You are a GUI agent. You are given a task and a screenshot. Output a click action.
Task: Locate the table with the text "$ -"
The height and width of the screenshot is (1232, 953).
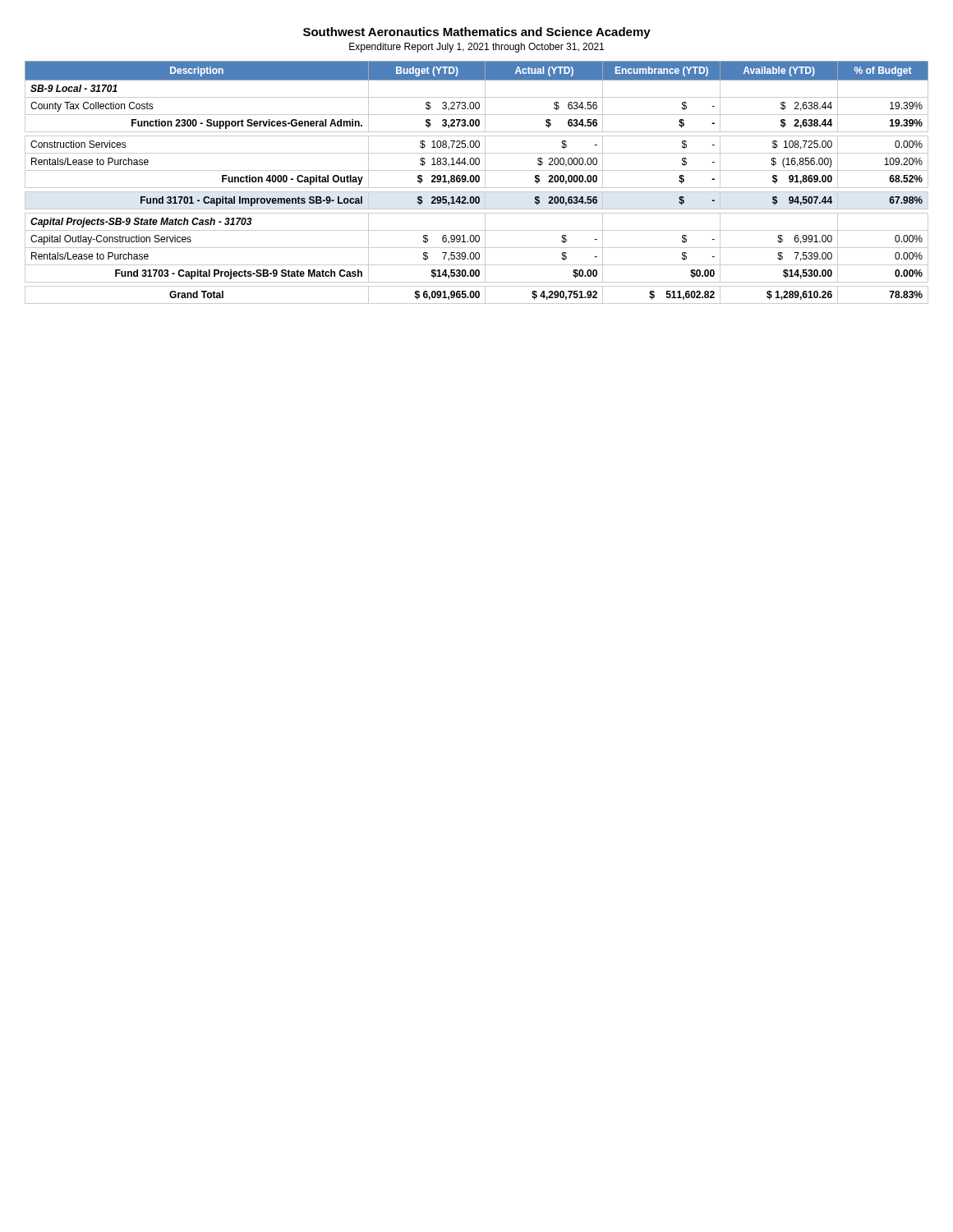coord(476,182)
